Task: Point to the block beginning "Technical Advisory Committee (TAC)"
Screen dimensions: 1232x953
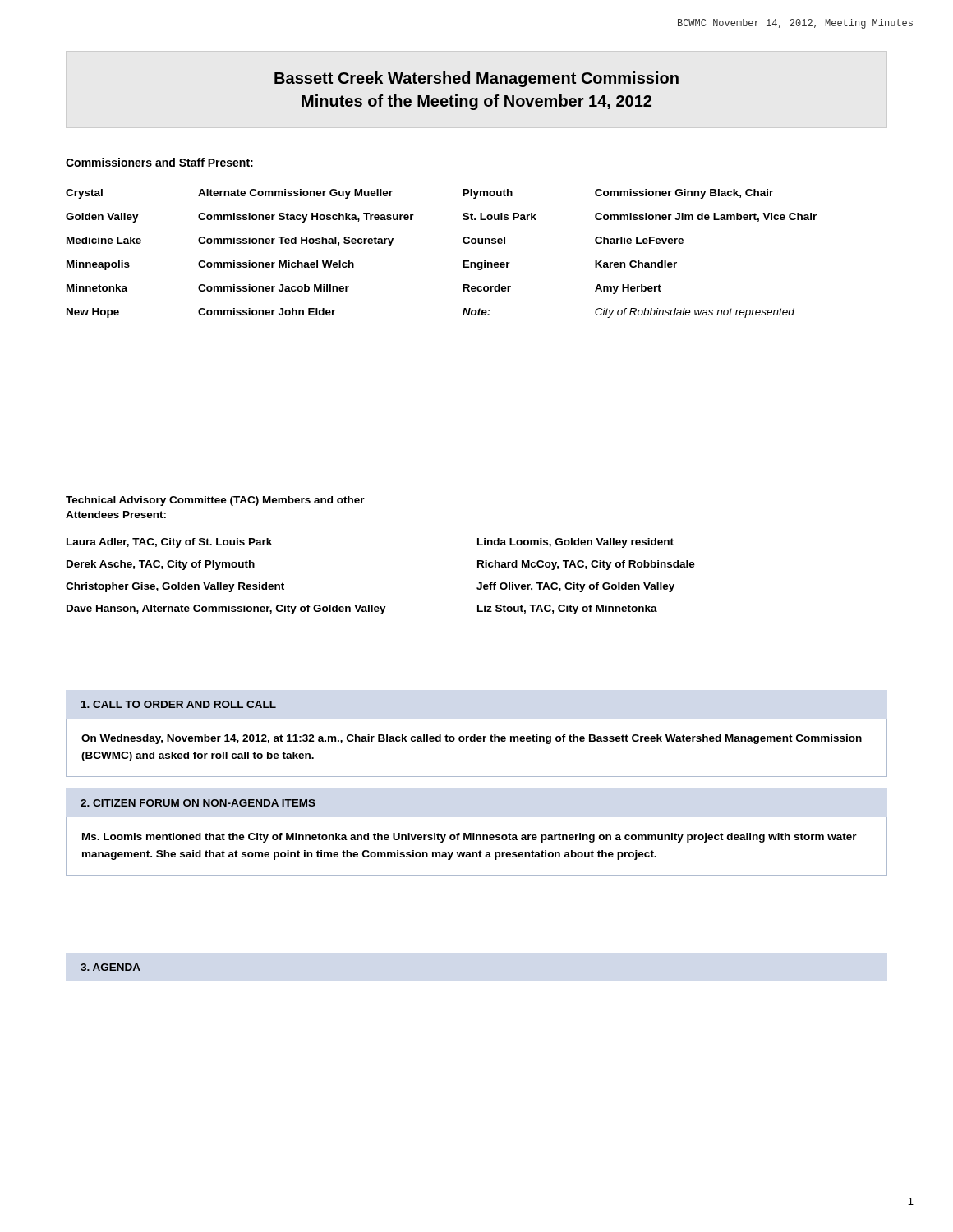Action: (215, 501)
